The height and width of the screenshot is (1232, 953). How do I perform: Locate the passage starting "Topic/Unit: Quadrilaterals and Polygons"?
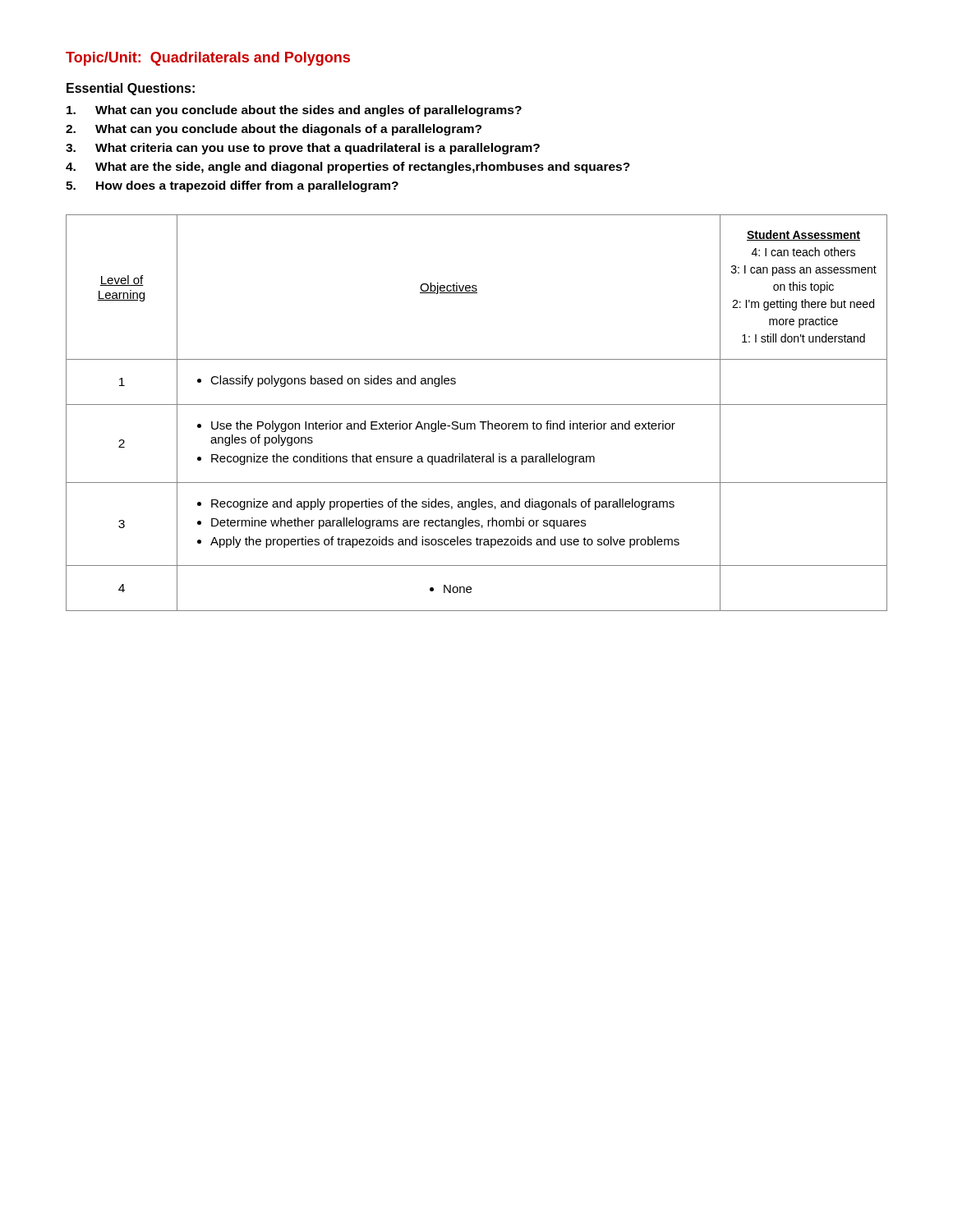click(208, 57)
